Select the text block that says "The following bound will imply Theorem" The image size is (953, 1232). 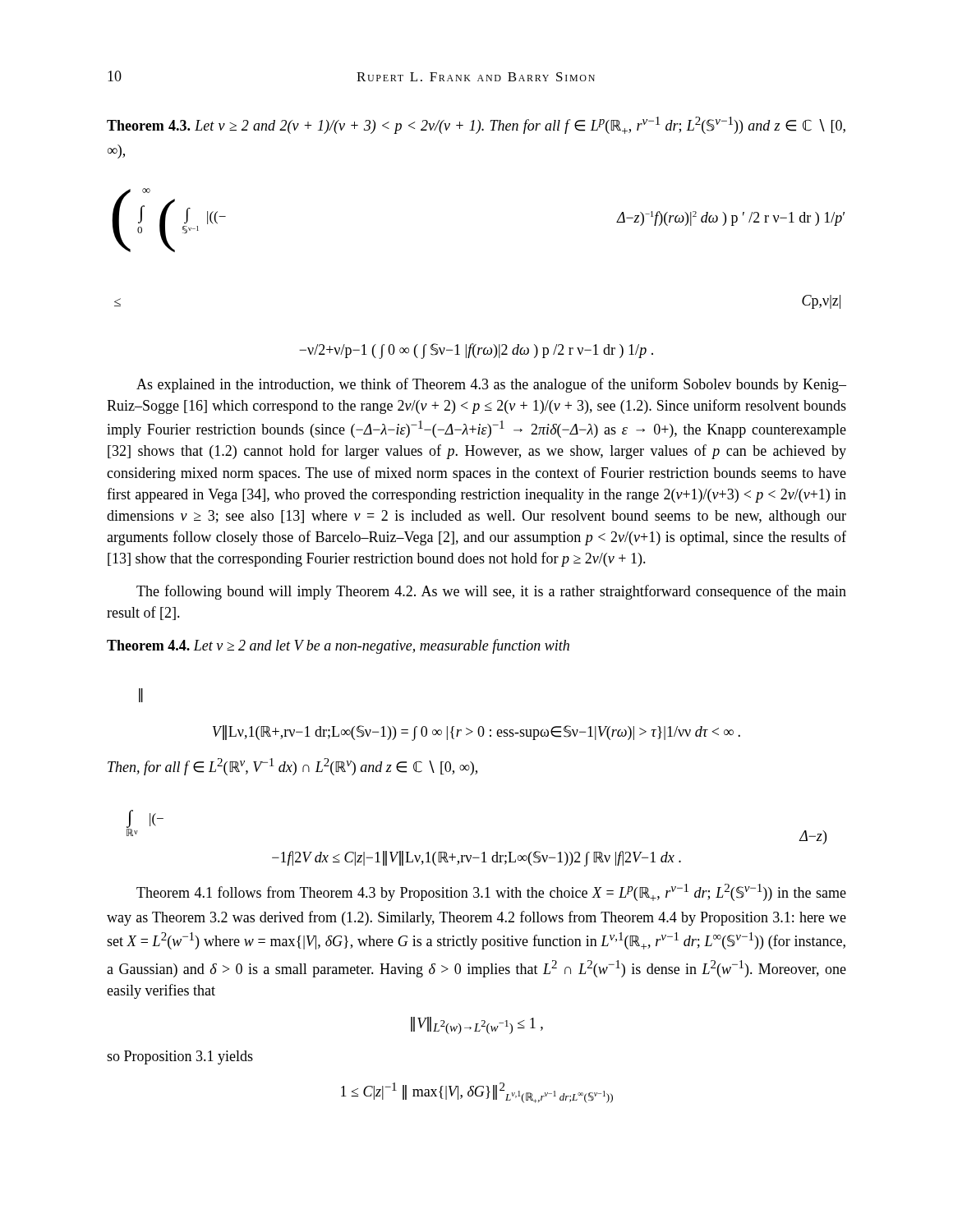click(x=476, y=602)
